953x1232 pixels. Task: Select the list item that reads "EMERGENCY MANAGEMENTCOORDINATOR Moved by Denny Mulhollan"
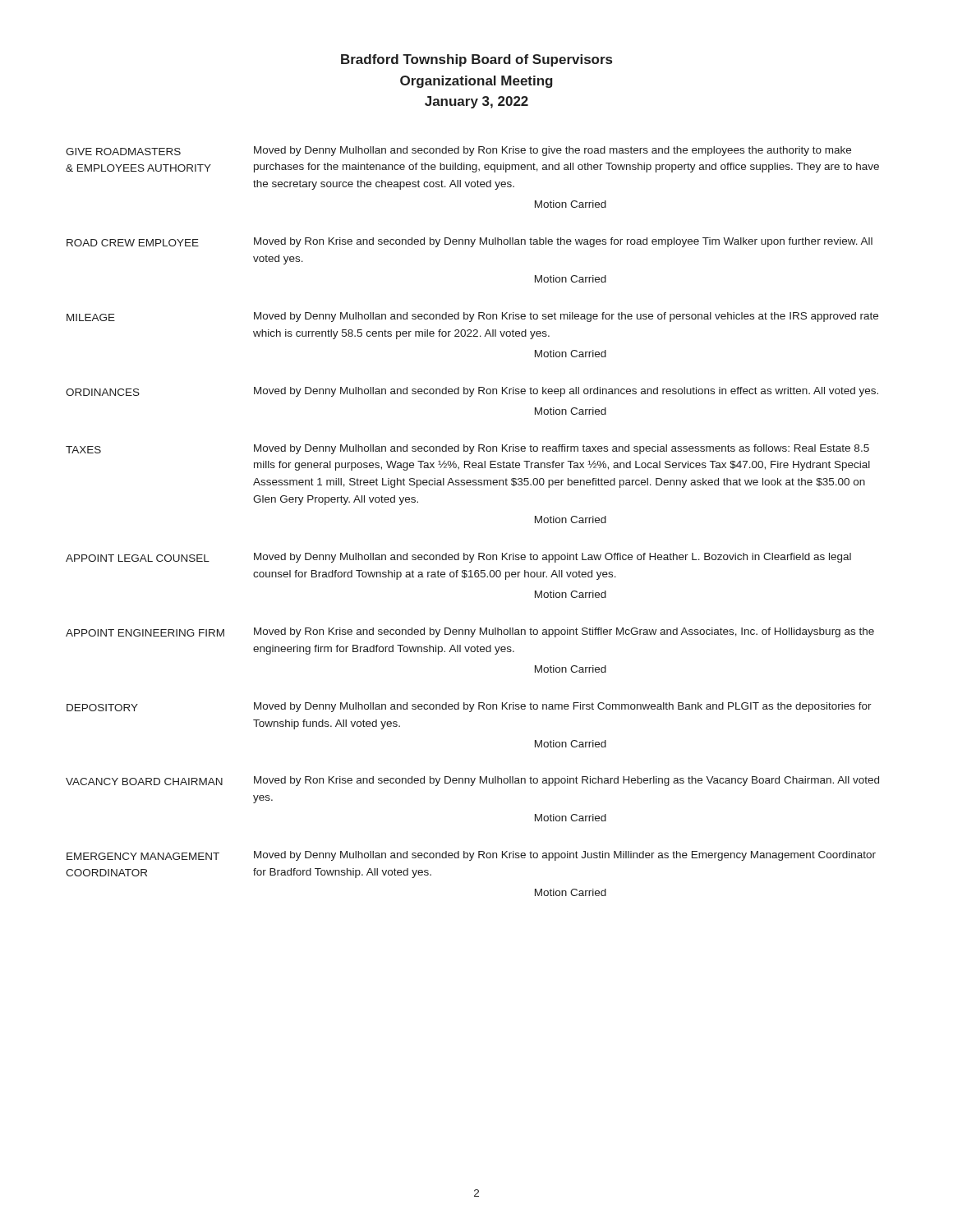point(471,856)
